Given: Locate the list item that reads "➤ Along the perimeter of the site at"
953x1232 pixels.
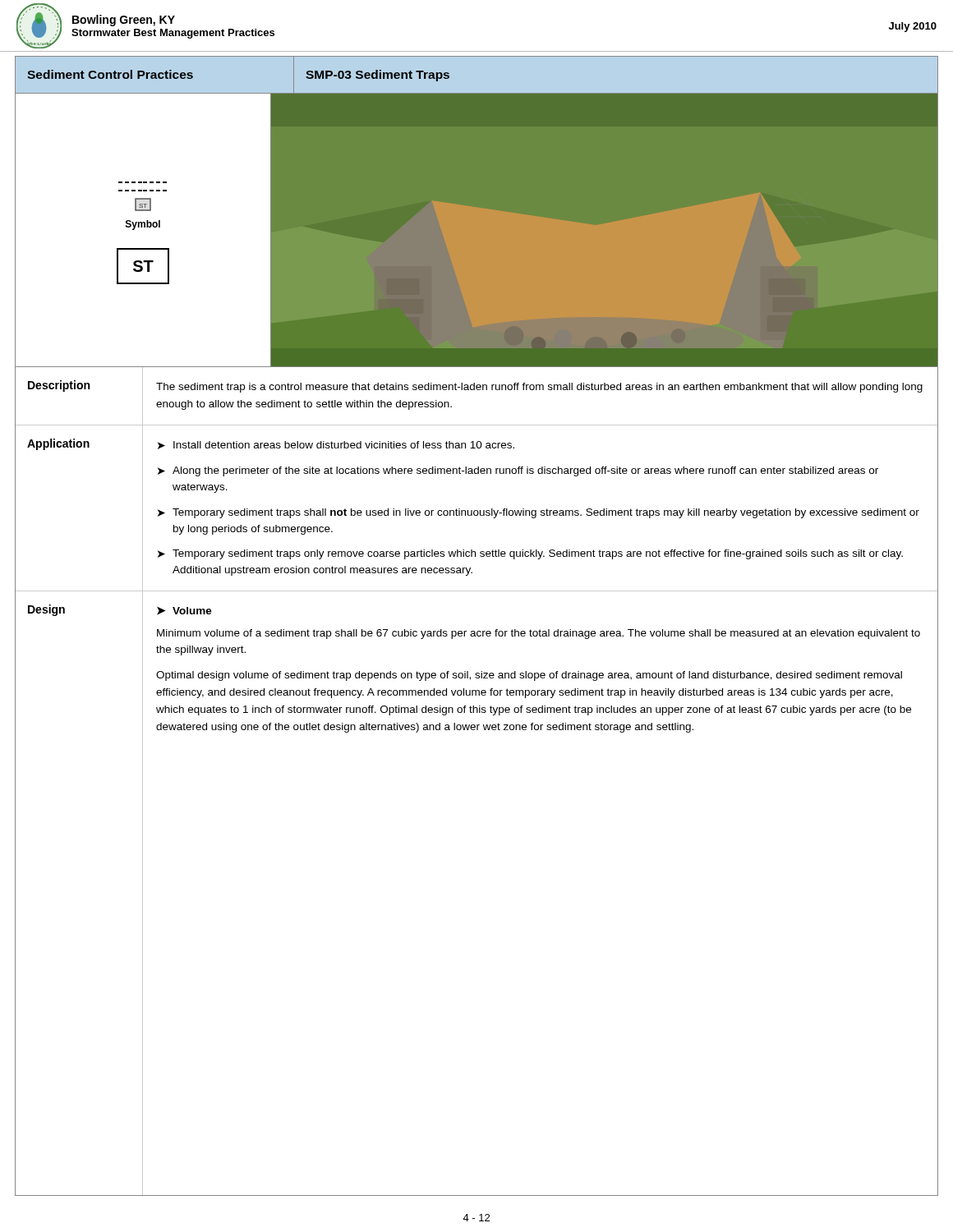Looking at the screenshot, I should [x=540, y=479].
